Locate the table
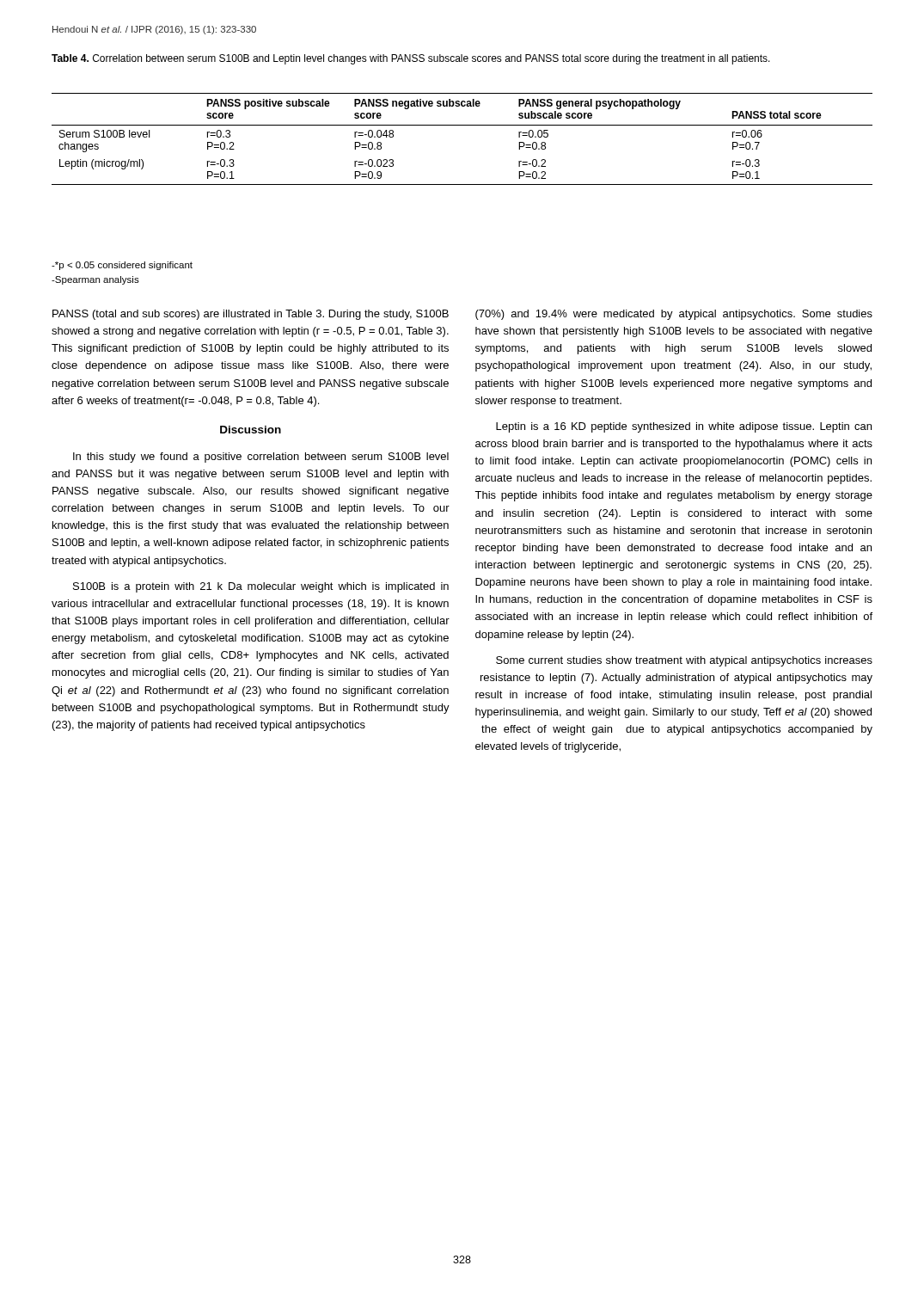 pos(462,139)
